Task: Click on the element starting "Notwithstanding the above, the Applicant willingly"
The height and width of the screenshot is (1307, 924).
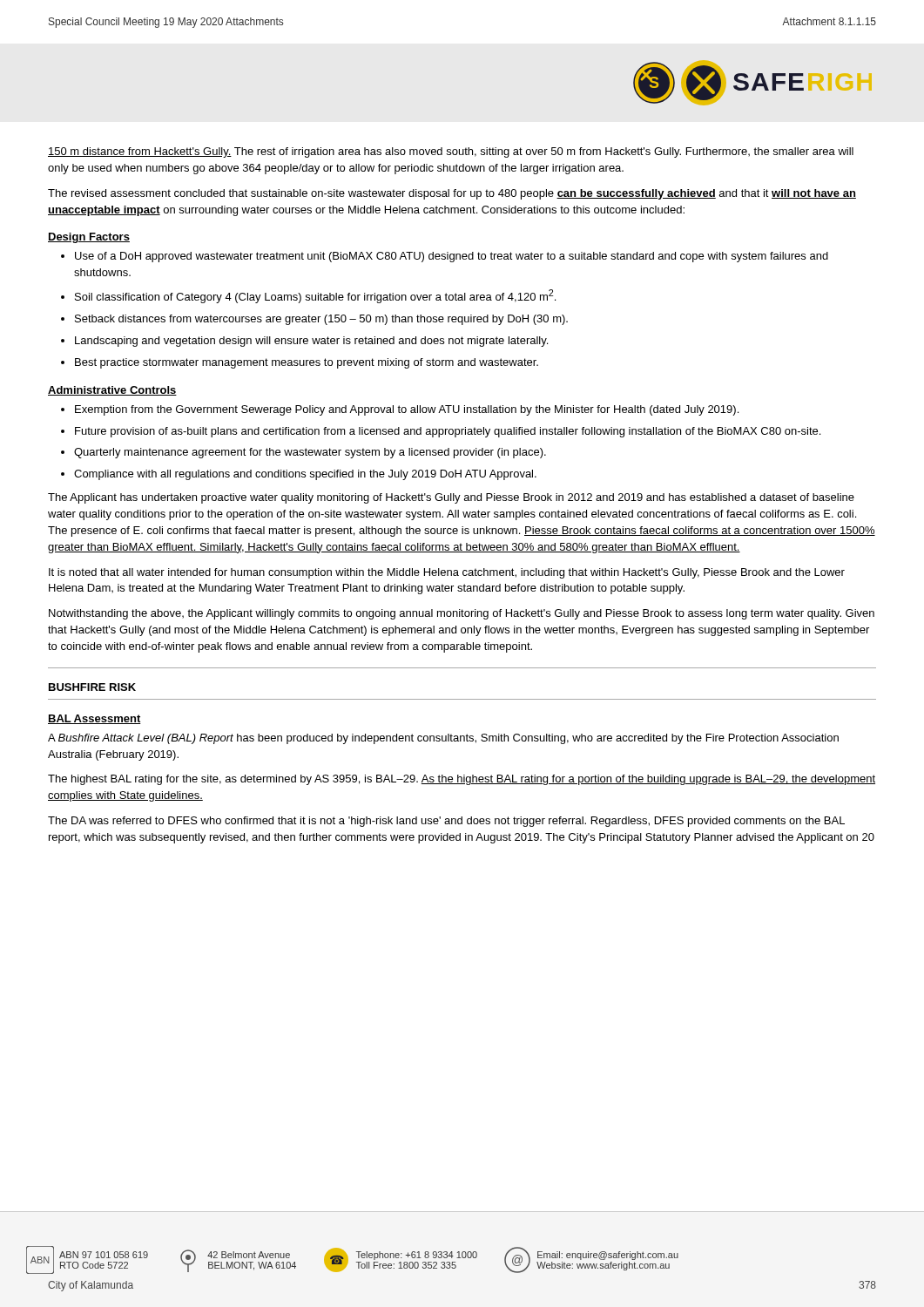Action: click(461, 630)
